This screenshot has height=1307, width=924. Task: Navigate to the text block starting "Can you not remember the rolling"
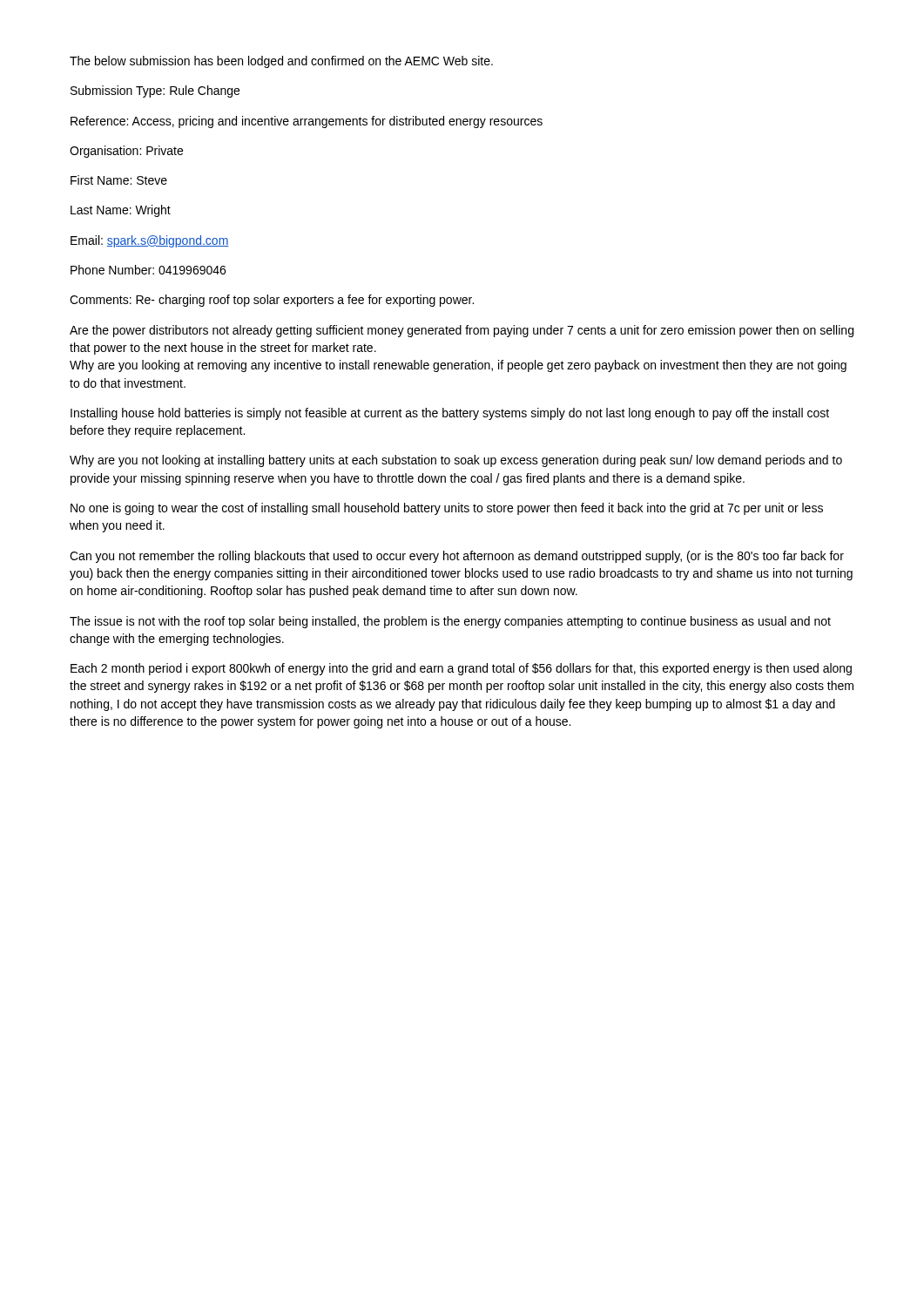tap(461, 573)
